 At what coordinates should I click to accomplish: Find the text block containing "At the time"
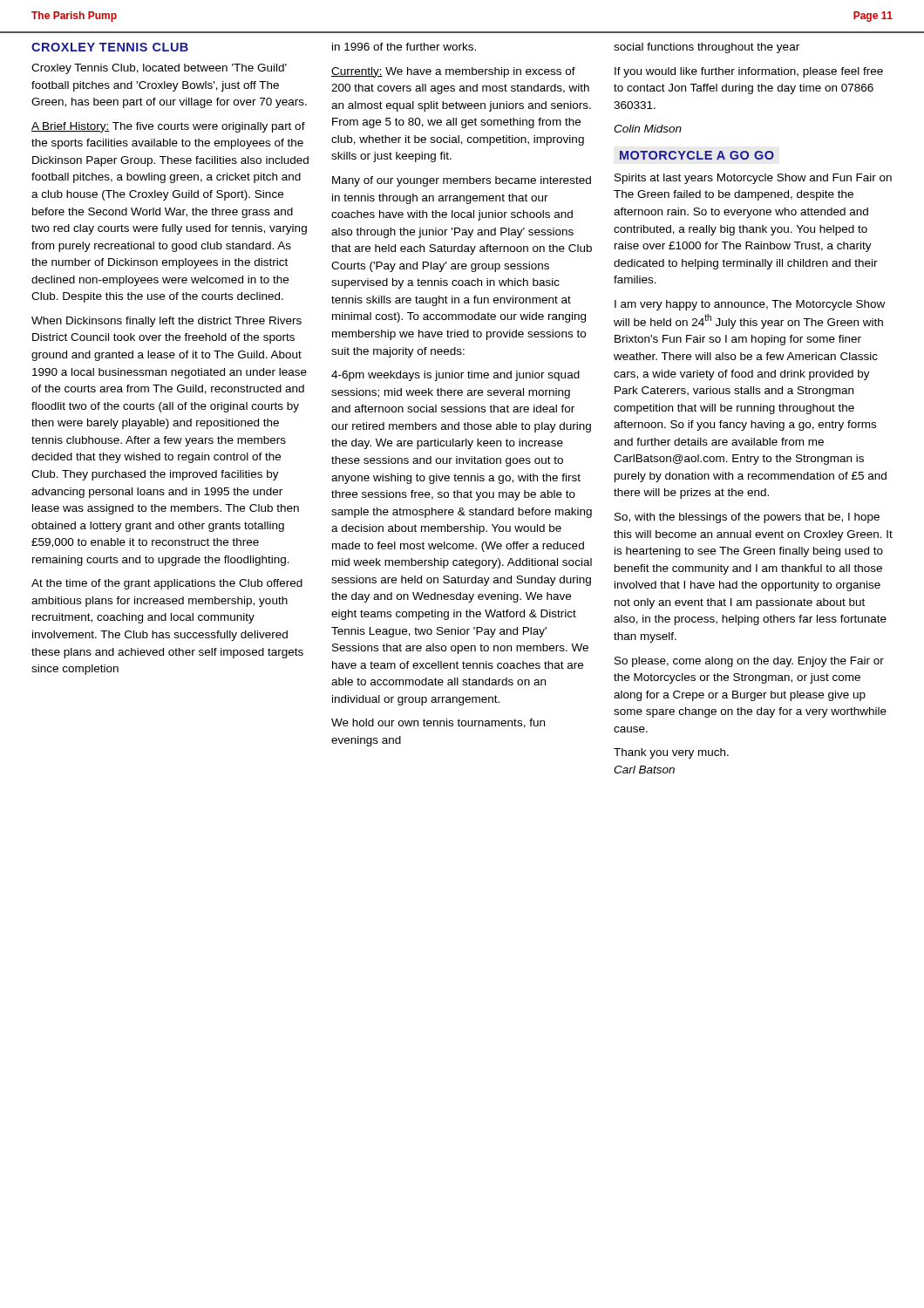click(171, 626)
